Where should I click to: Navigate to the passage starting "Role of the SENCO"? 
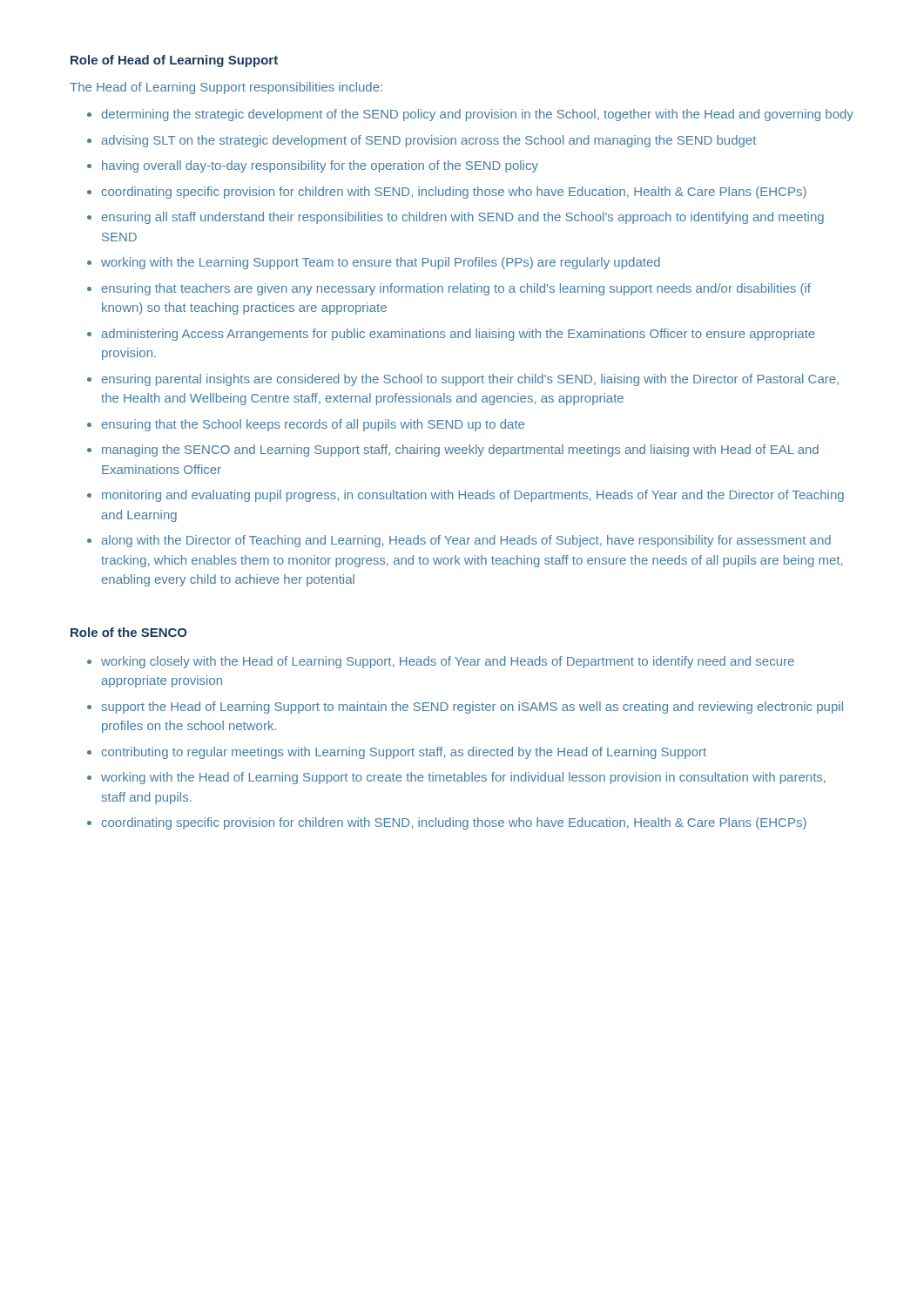(128, 632)
